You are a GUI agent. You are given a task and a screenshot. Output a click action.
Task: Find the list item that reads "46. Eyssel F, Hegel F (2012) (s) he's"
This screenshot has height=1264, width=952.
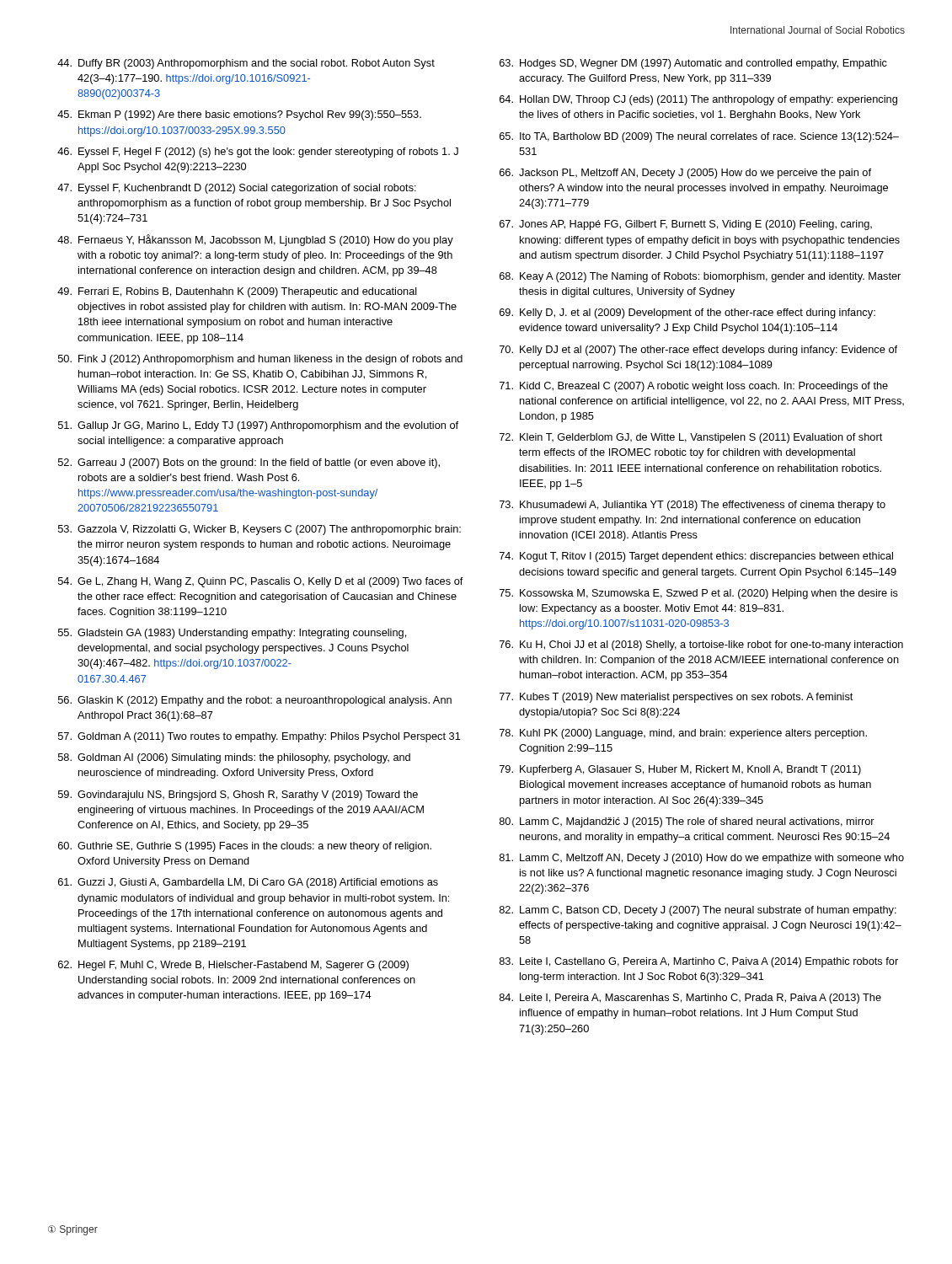click(255, 159)
